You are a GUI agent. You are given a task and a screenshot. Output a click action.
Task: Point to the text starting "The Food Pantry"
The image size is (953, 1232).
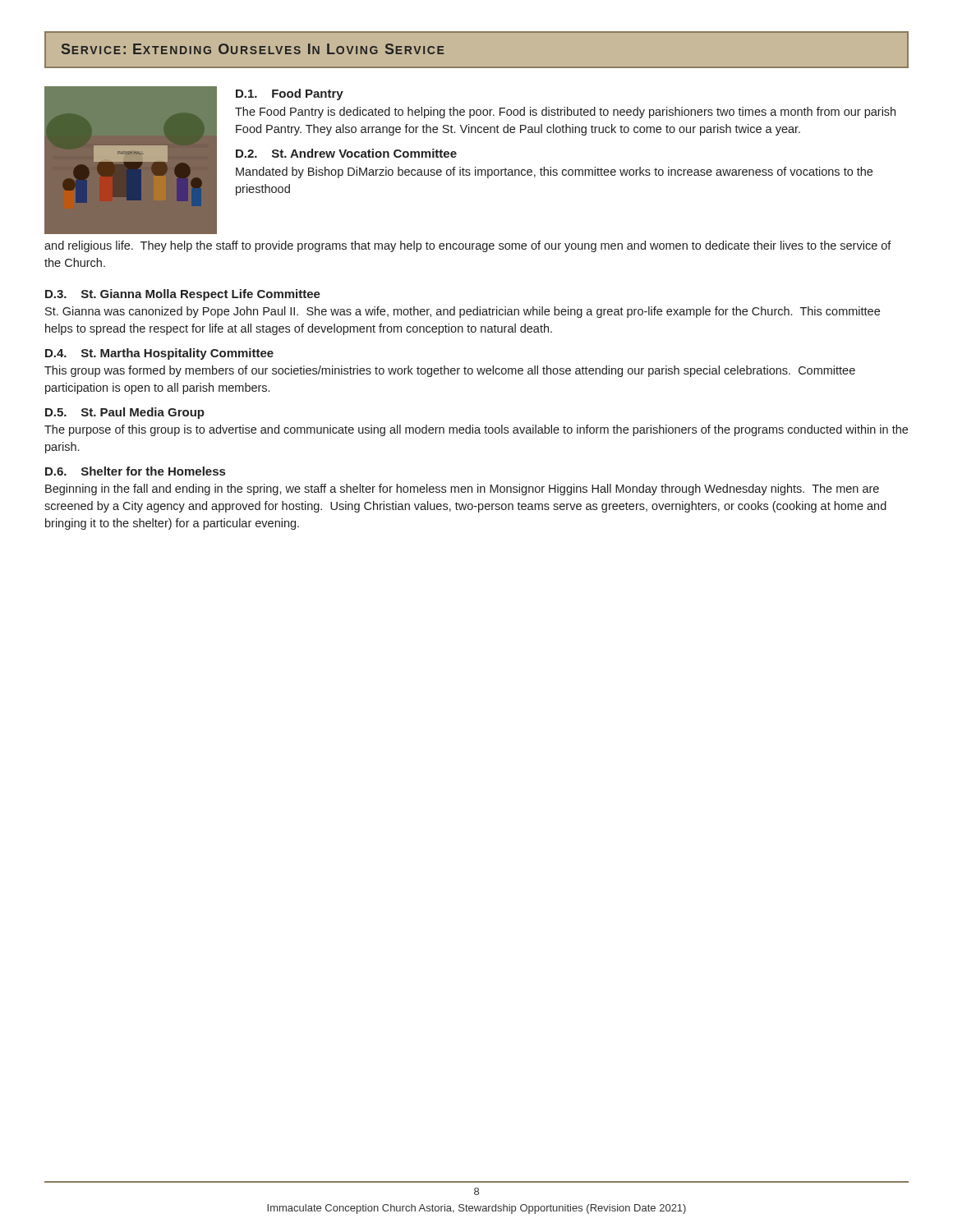point(566,120)
